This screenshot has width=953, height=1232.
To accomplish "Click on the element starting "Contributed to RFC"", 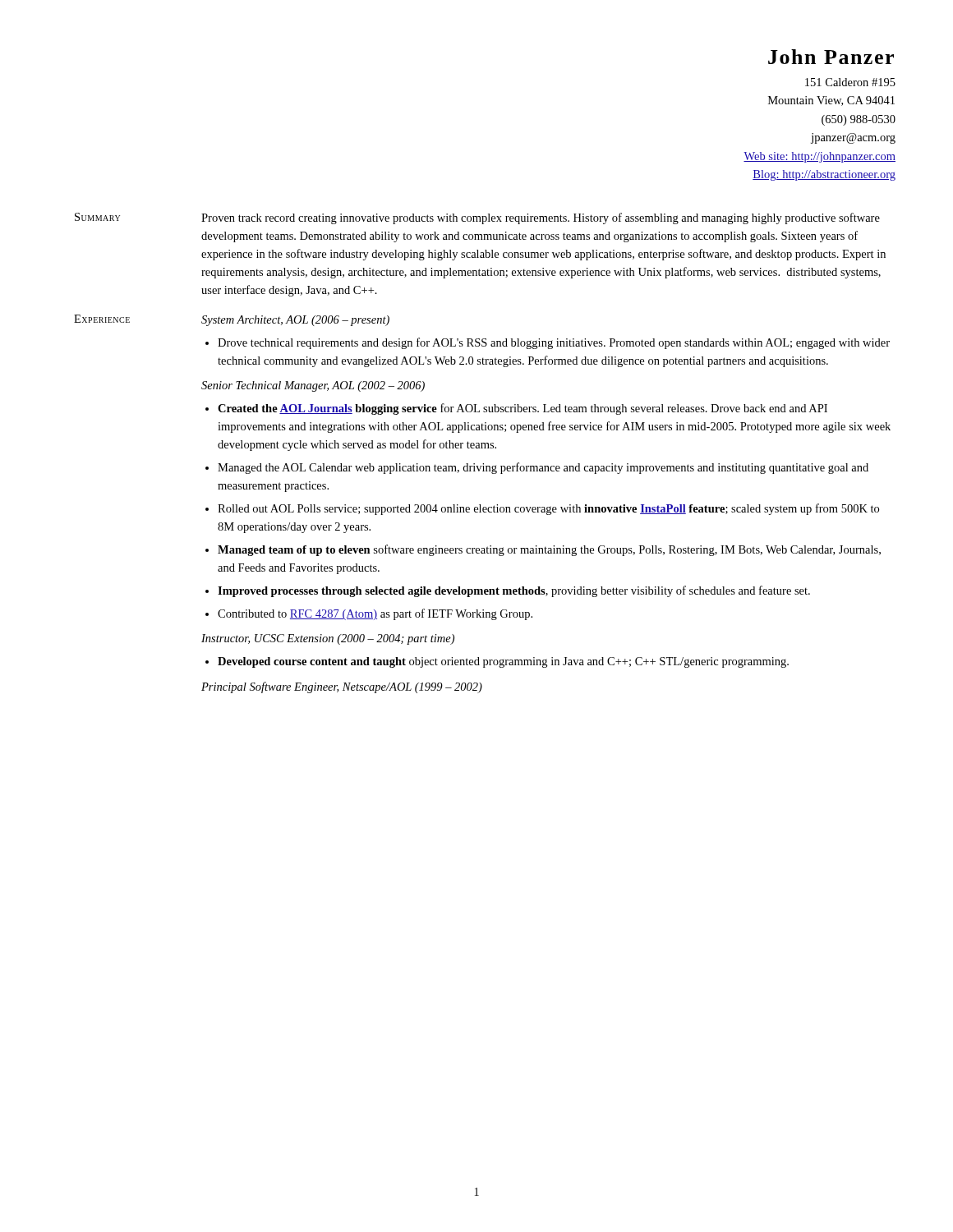I will click(x=375, y=614).
